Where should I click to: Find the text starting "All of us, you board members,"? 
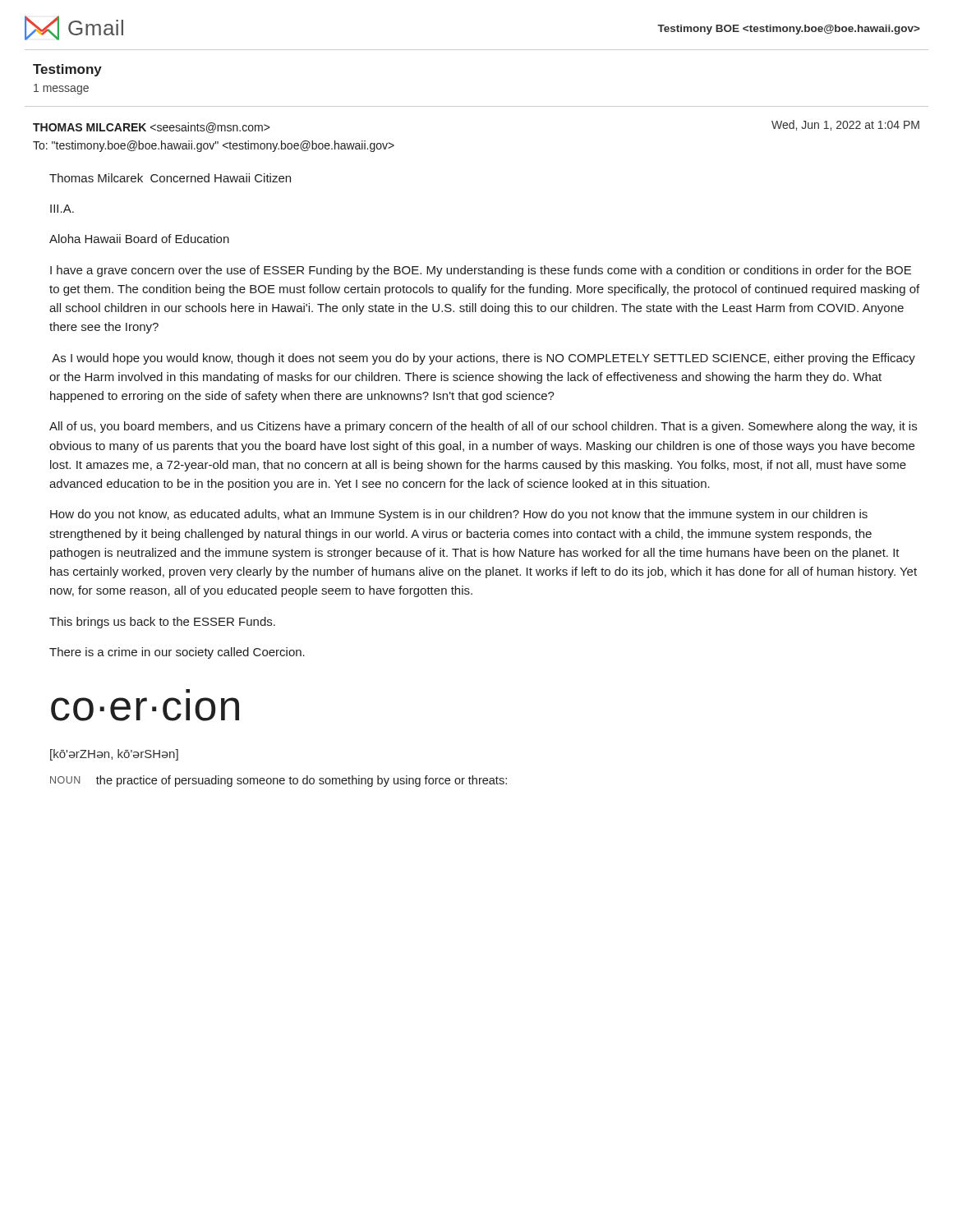coord(485,455)
